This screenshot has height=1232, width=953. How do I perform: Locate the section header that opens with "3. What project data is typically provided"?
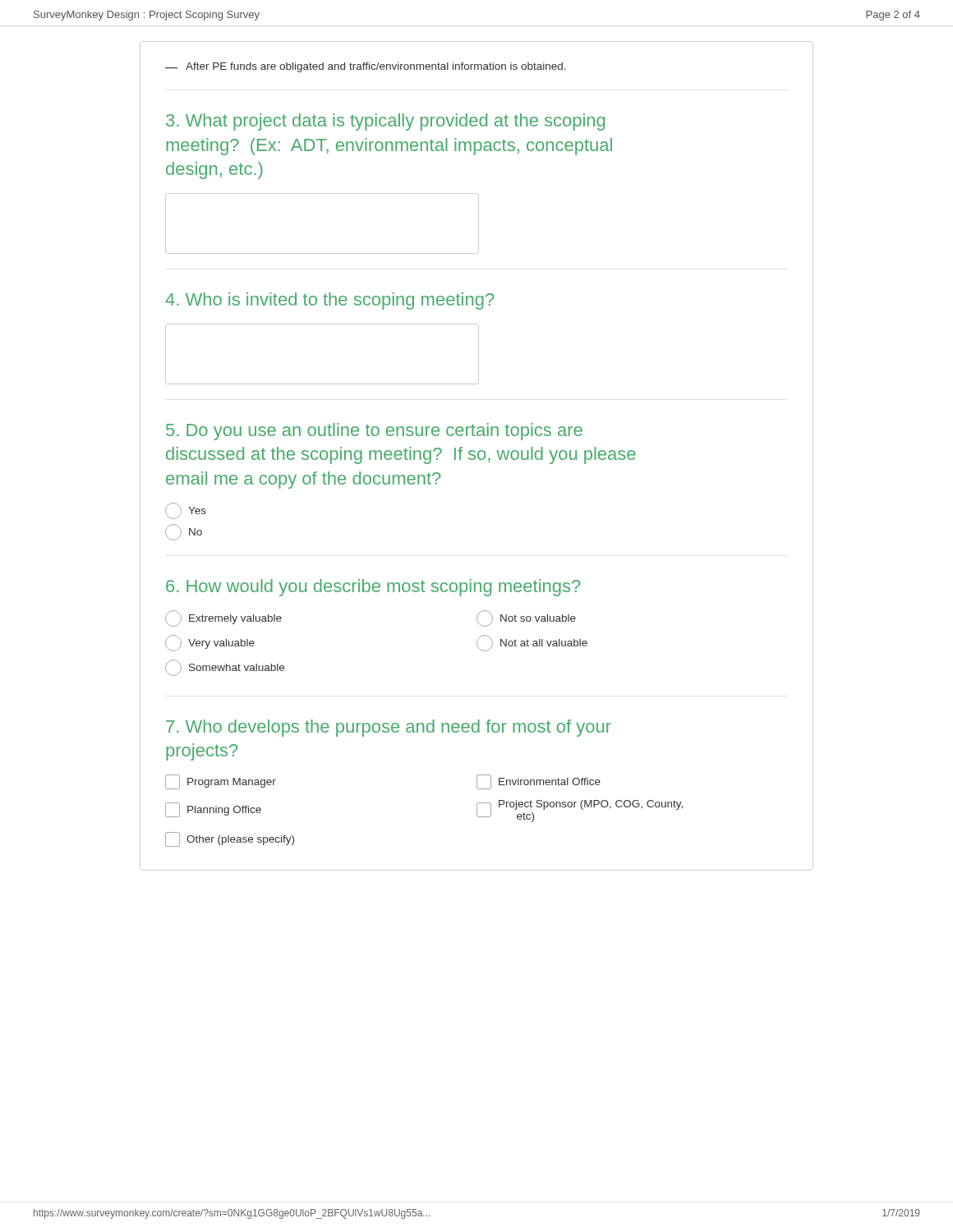point(389,145)
